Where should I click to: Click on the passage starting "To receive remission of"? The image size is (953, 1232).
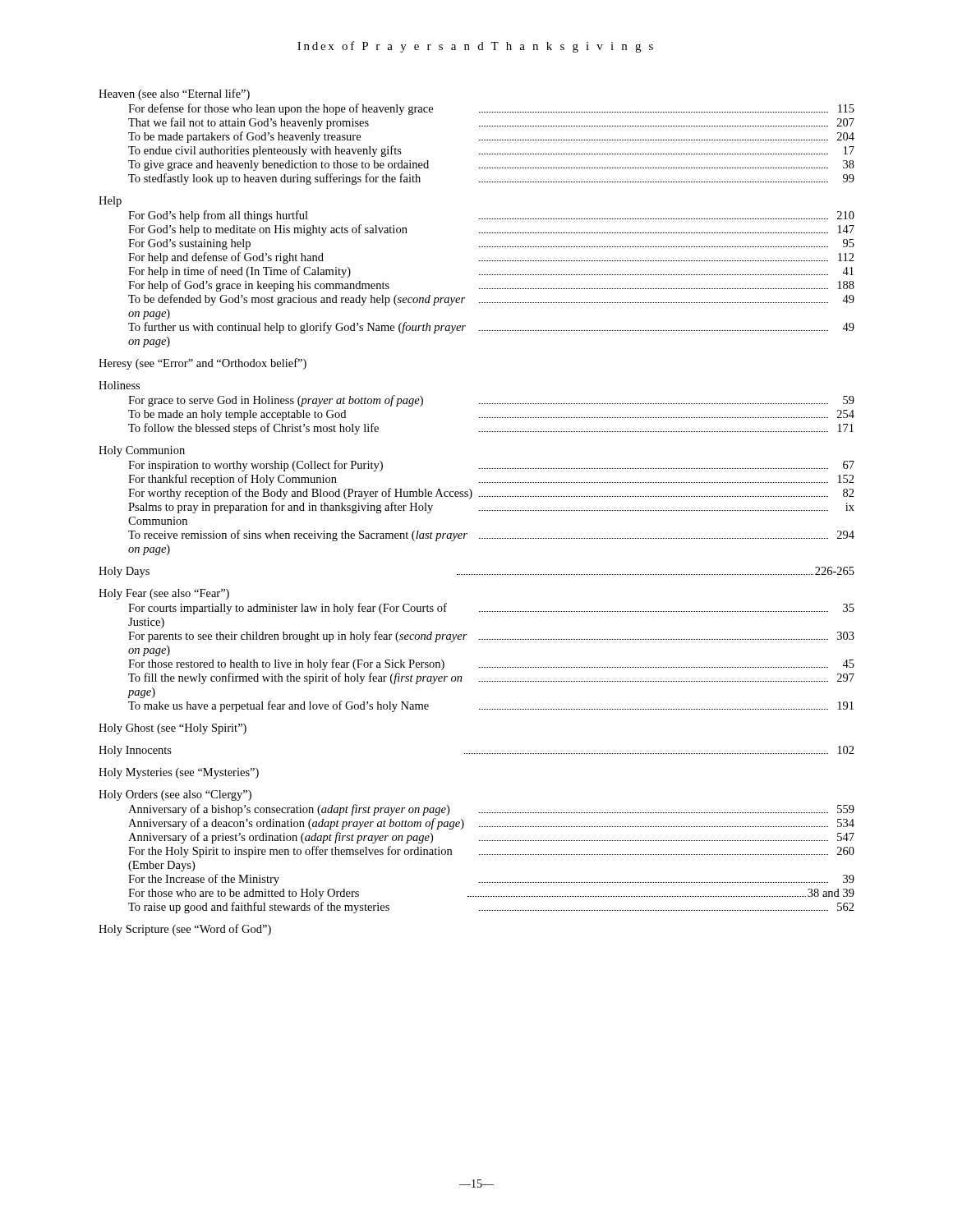coord(491,542)
